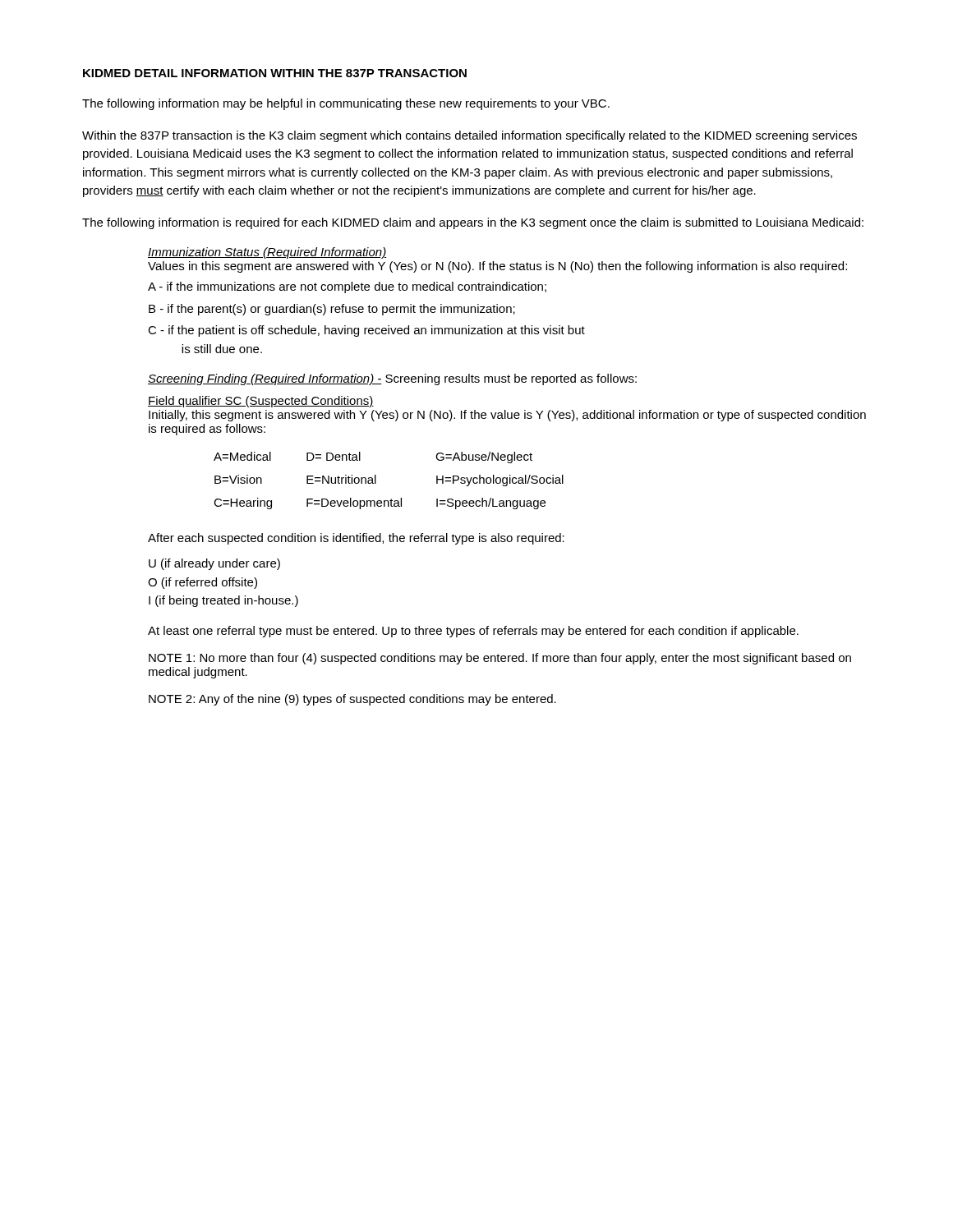Screen dimensions: 1232x953
Task: Select the text starting "A - if the immunizations"
Action: point(348,286)
